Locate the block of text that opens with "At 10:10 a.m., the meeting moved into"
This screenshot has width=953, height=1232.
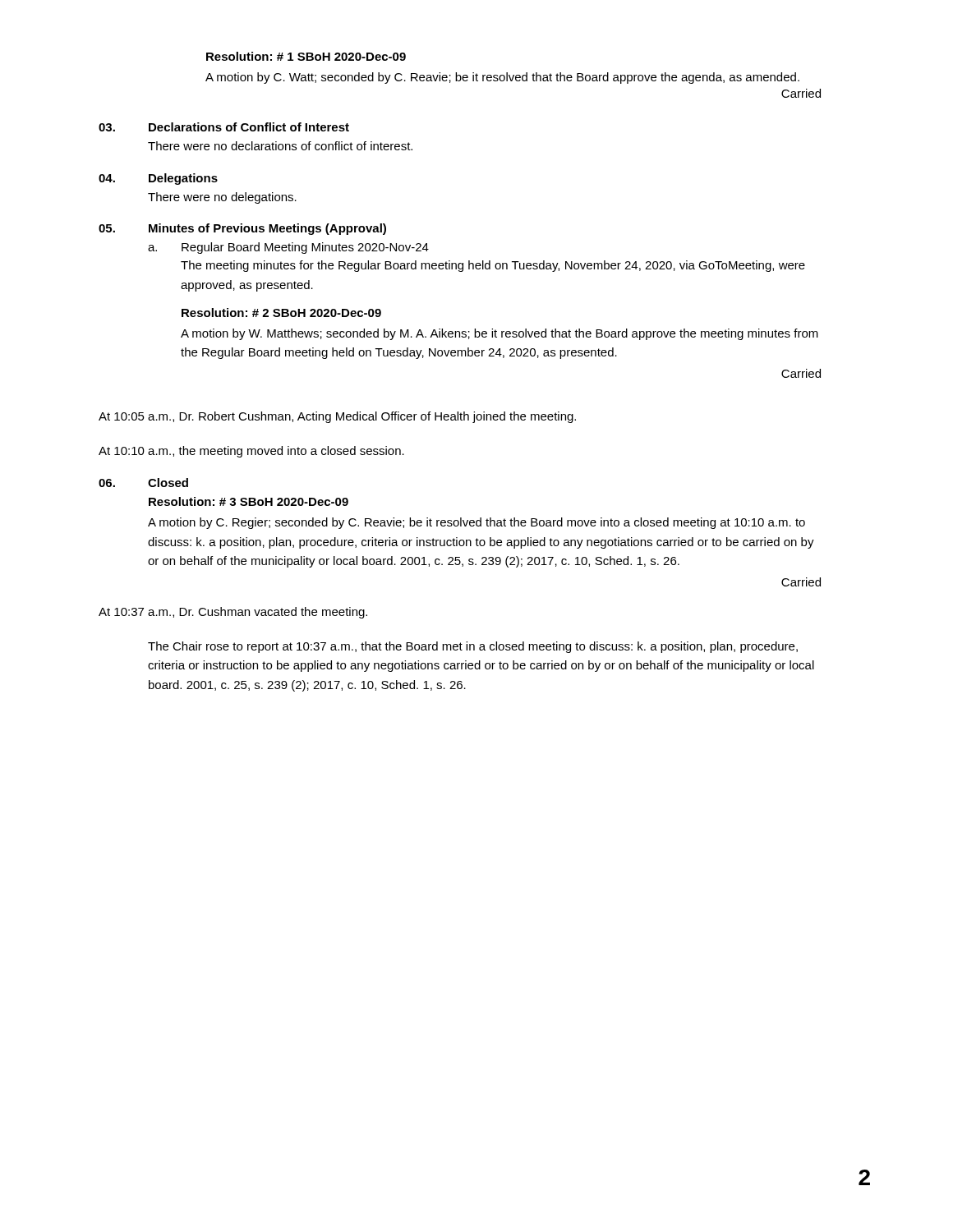(x=252, y=451)
